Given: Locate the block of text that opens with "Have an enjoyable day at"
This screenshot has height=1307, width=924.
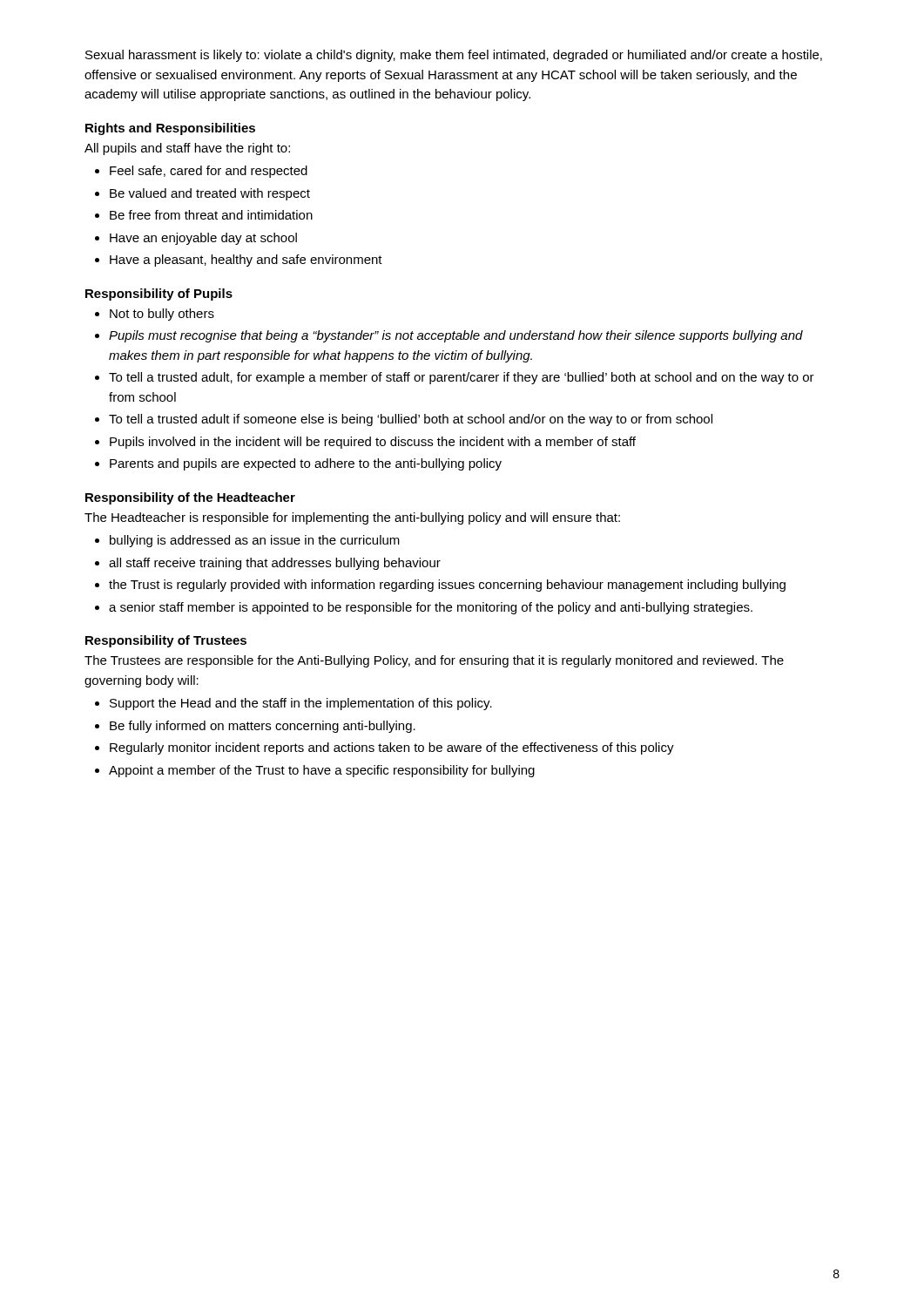Looking at the screenshot, I should (203, 237).
